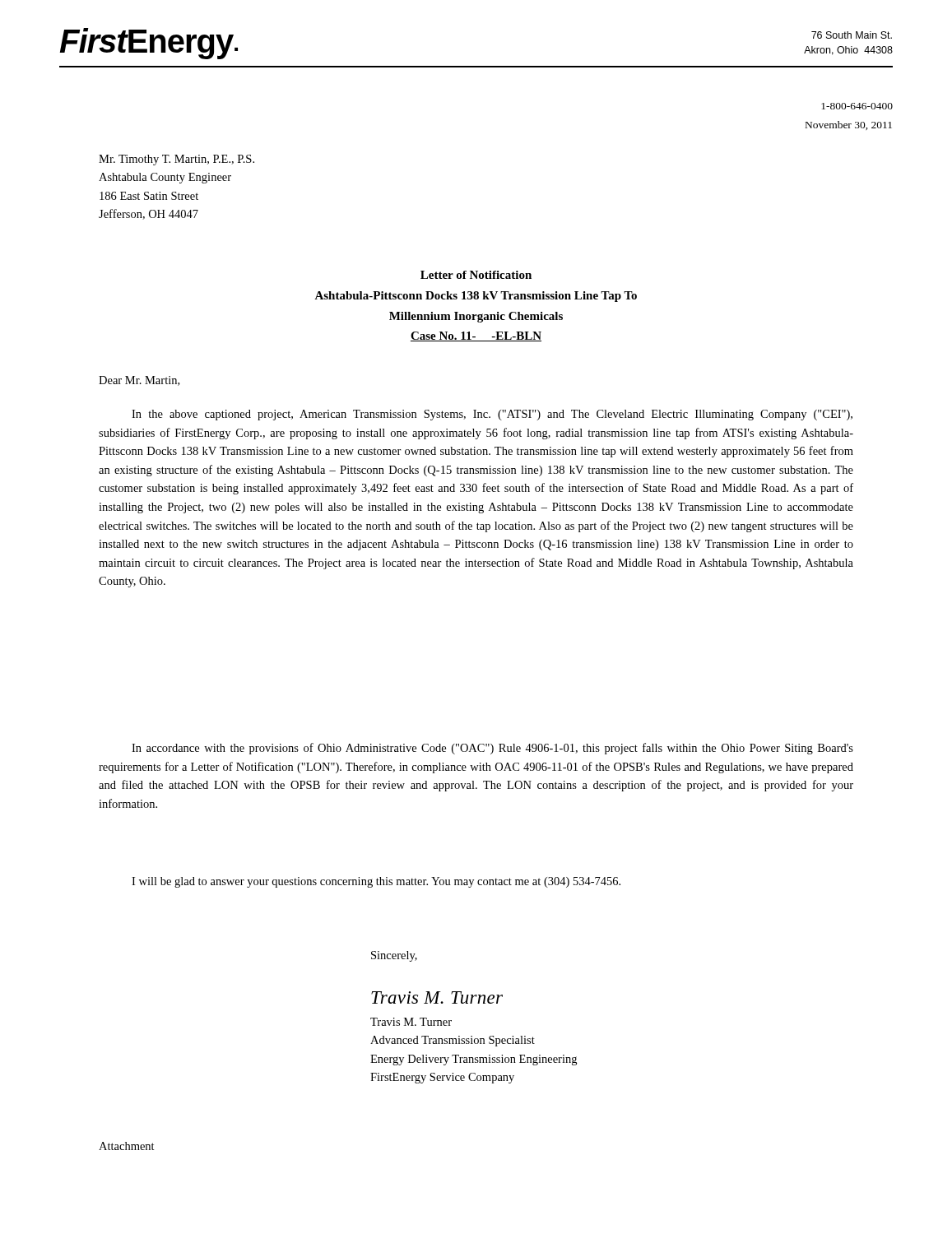
Task: Find the block starting "I will be"
Action: click(377, 881)
